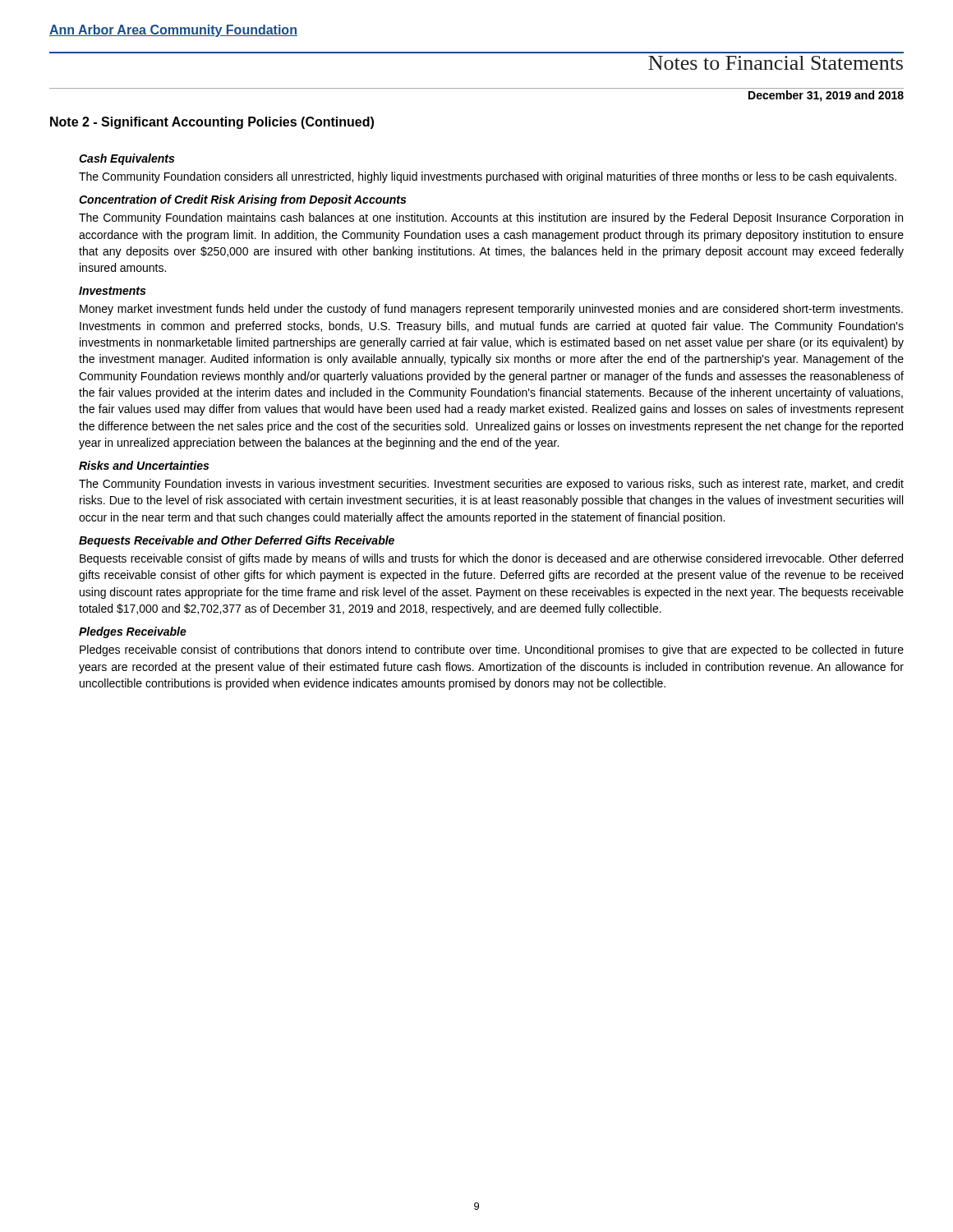Find the text starting "Concentration of Credit Risk"
Screen dimensions: 1232x953
pos(242,200)
